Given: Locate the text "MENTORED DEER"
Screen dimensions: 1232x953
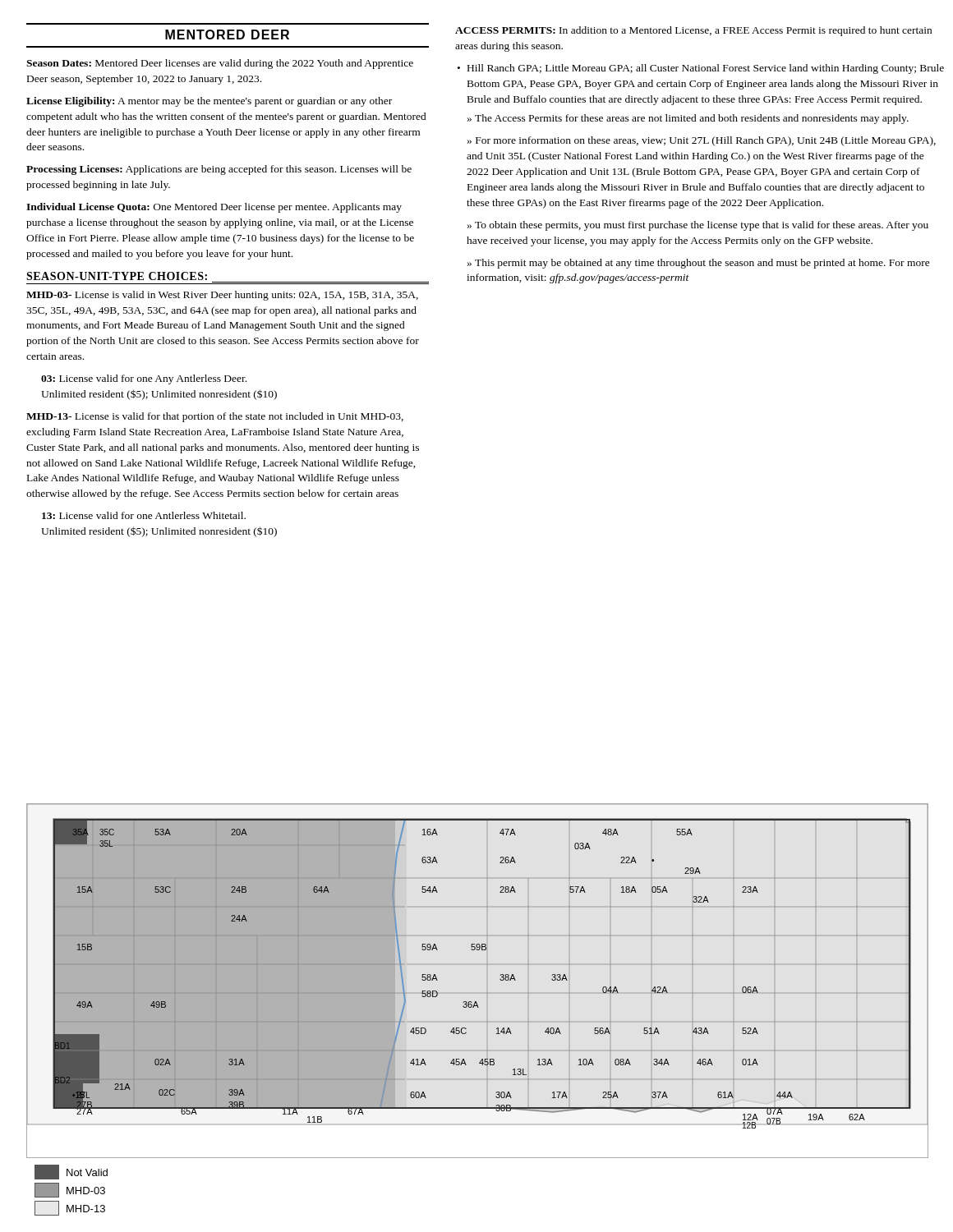Looking at the screenshot, I should coord(228,35).
